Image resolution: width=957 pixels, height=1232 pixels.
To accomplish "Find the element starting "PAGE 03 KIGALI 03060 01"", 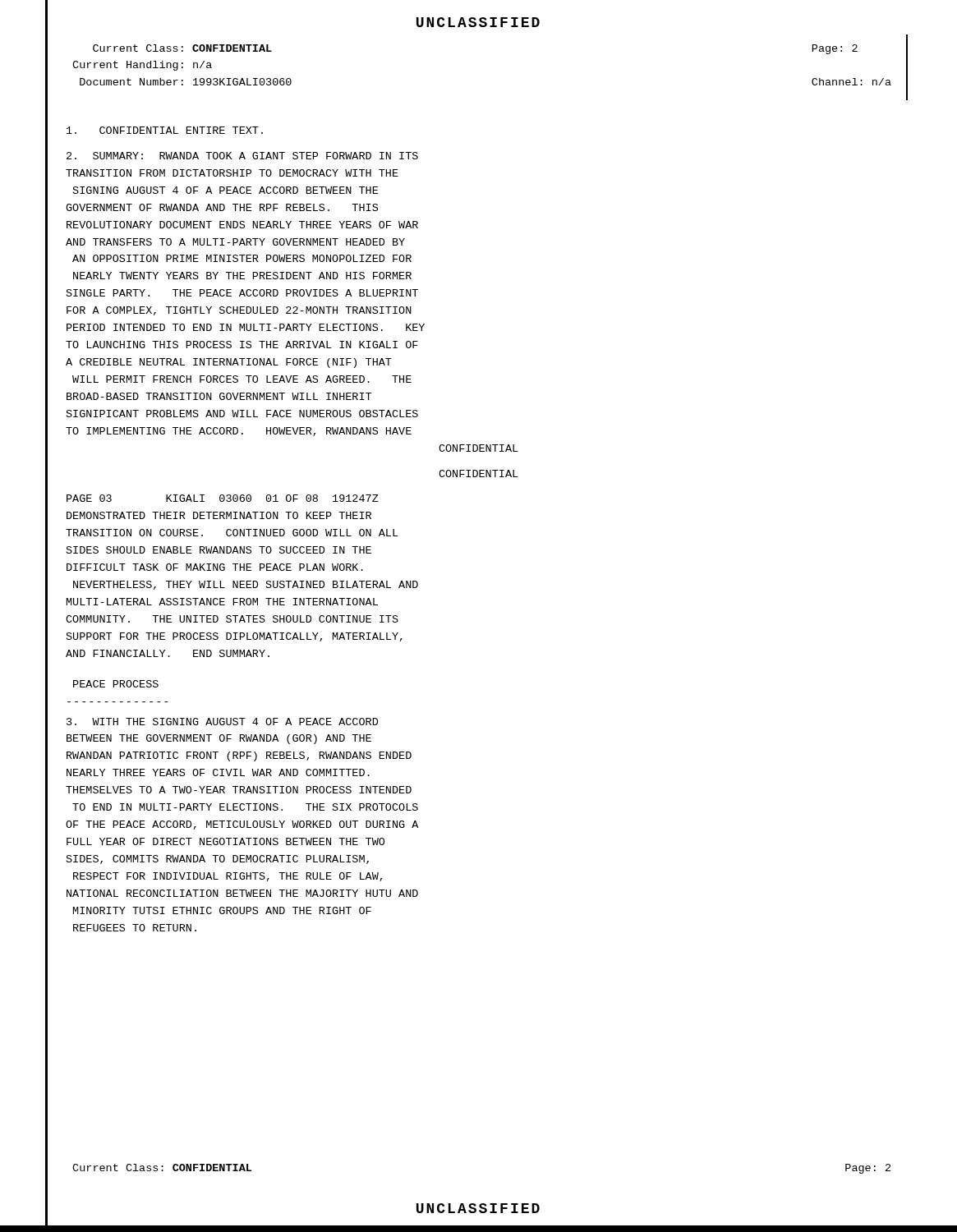I will pyautogui.click(x=242, y=577).
